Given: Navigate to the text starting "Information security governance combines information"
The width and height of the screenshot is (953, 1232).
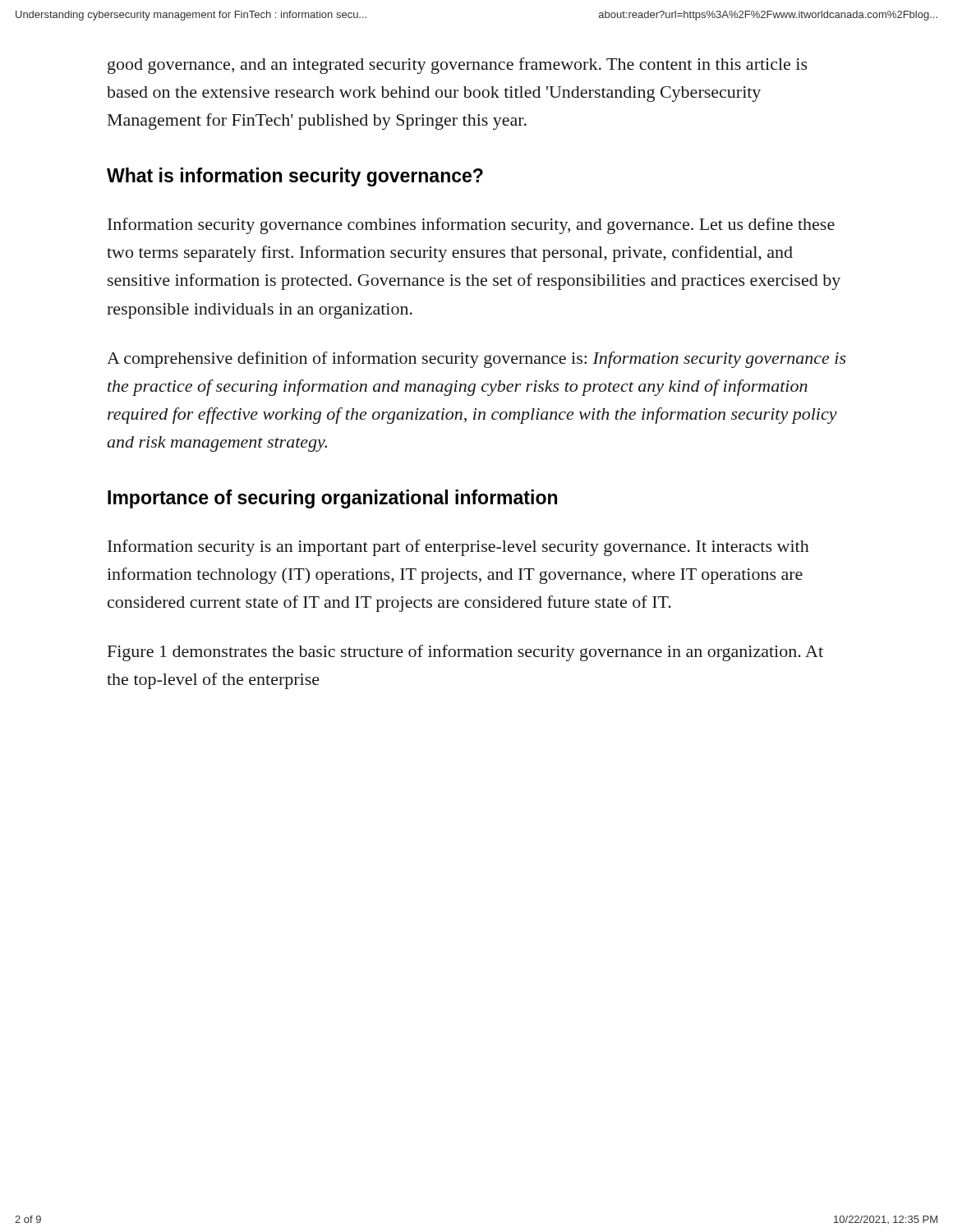Looking at the screenshot, I should (x=474, y=266).
